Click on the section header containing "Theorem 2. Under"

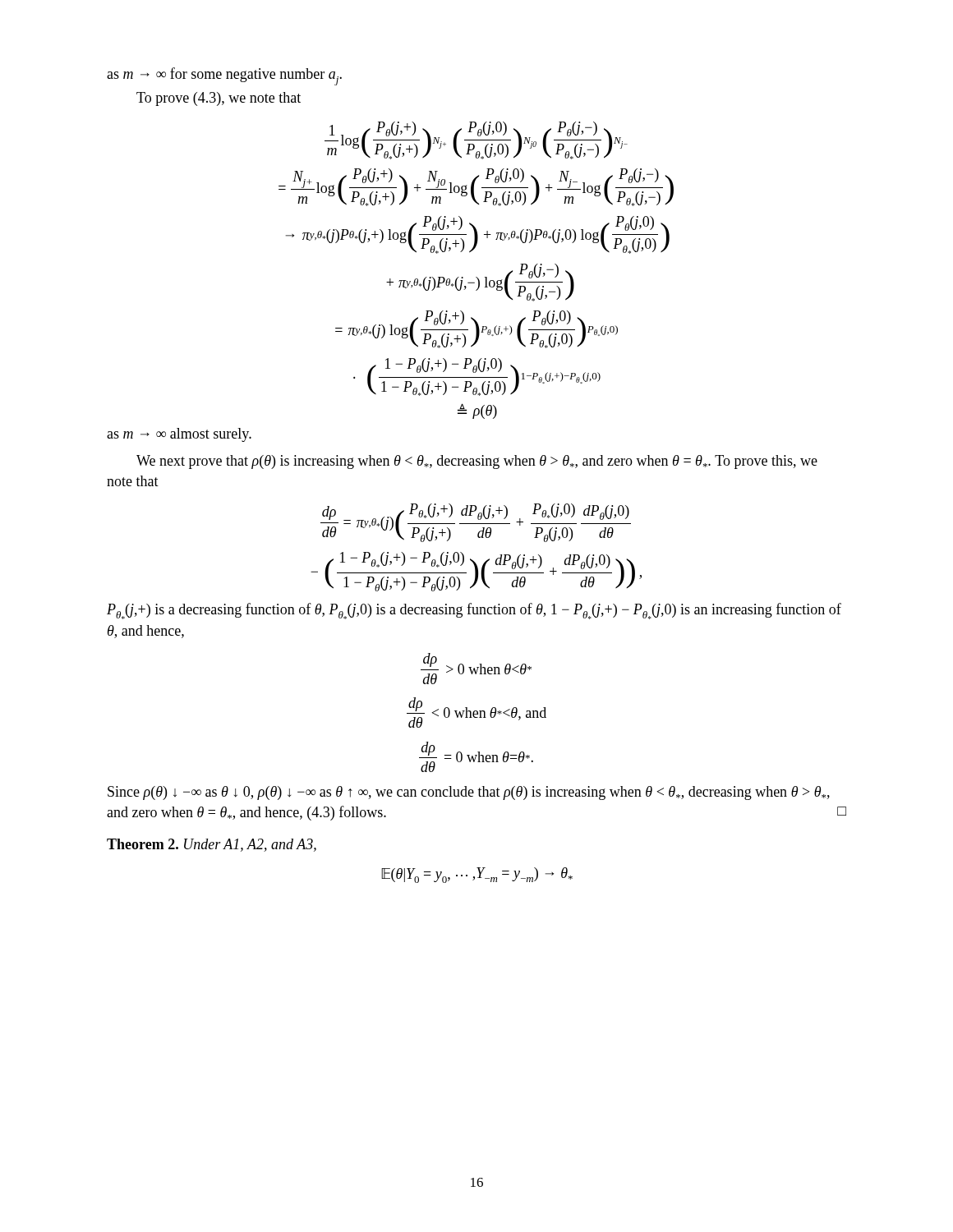[x=212, y=844]
